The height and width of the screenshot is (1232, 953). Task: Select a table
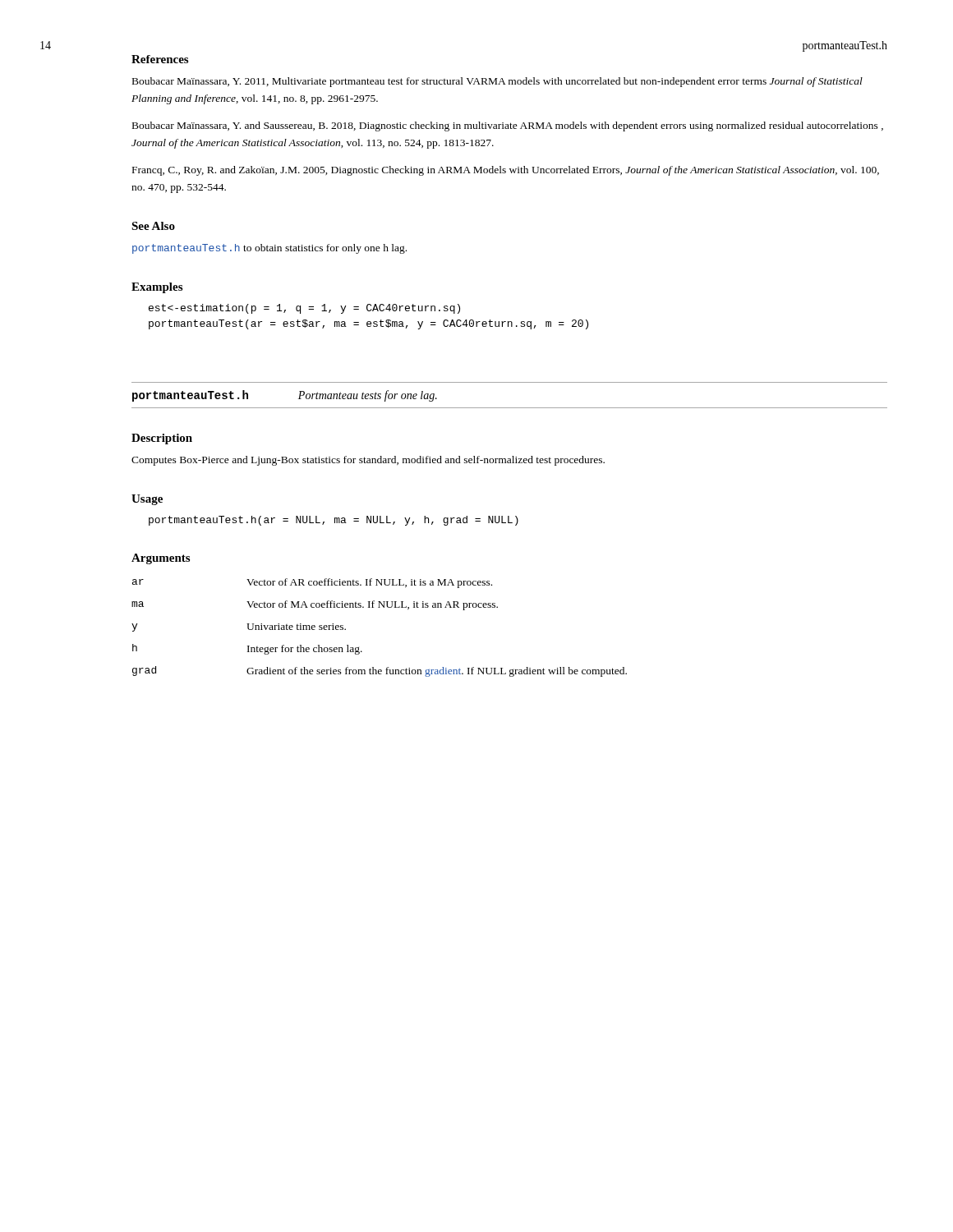coord(509,627)
